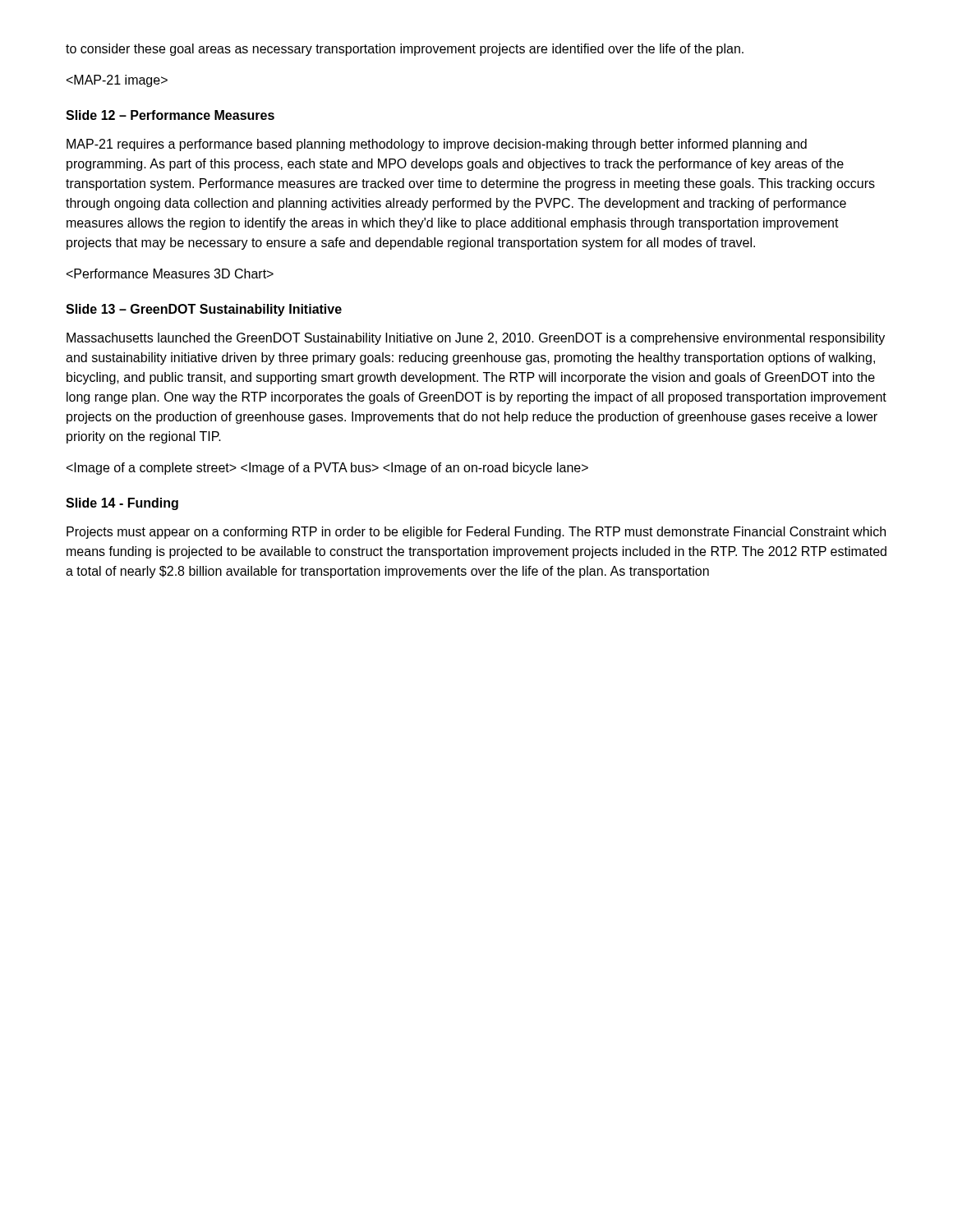Point to the passage starting "Slide 14 - Funding"
The width and height of the screenshot is (953, 1232).
pos(122,503)
